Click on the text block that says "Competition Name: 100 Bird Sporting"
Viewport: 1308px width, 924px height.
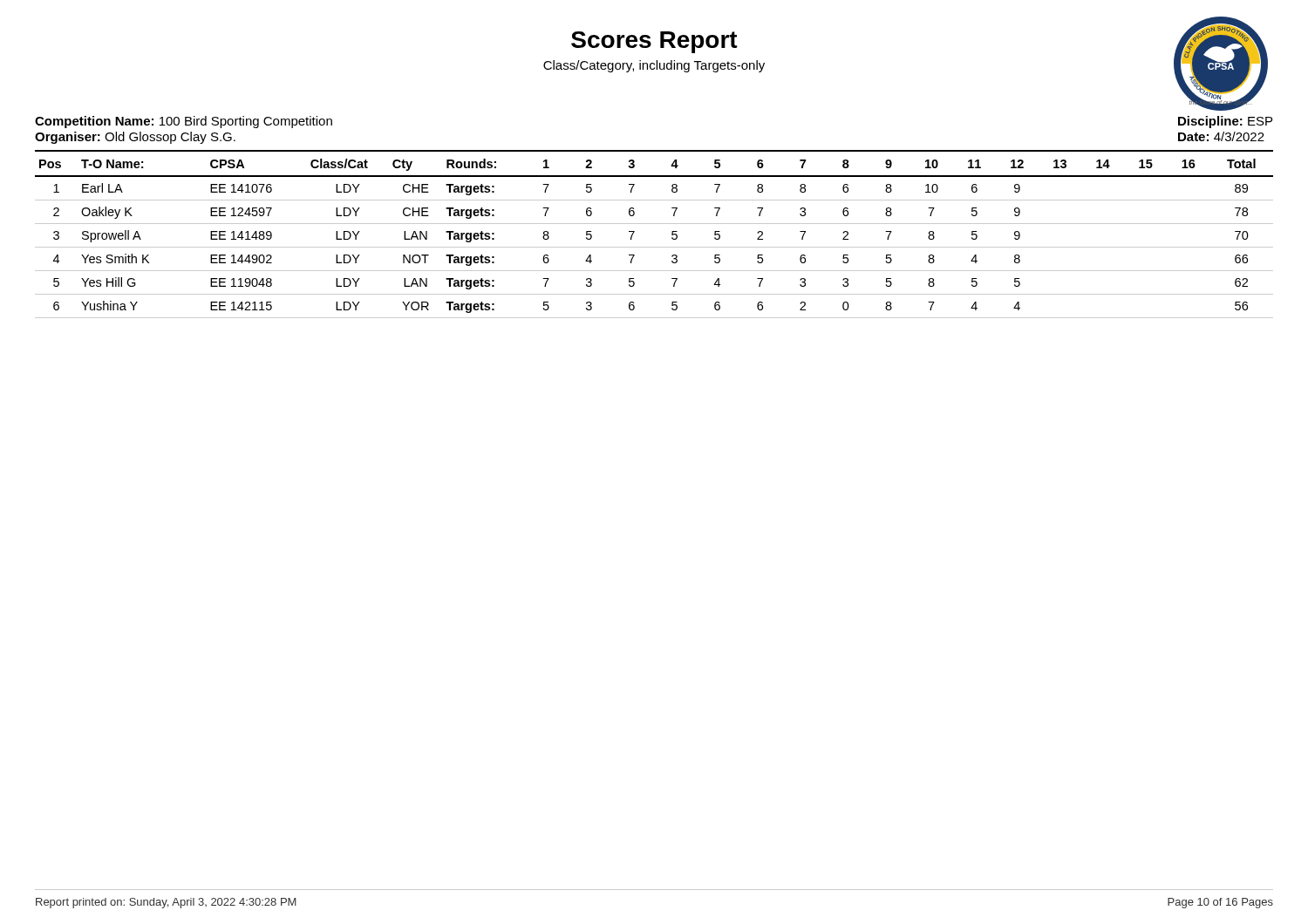[188, 122]
